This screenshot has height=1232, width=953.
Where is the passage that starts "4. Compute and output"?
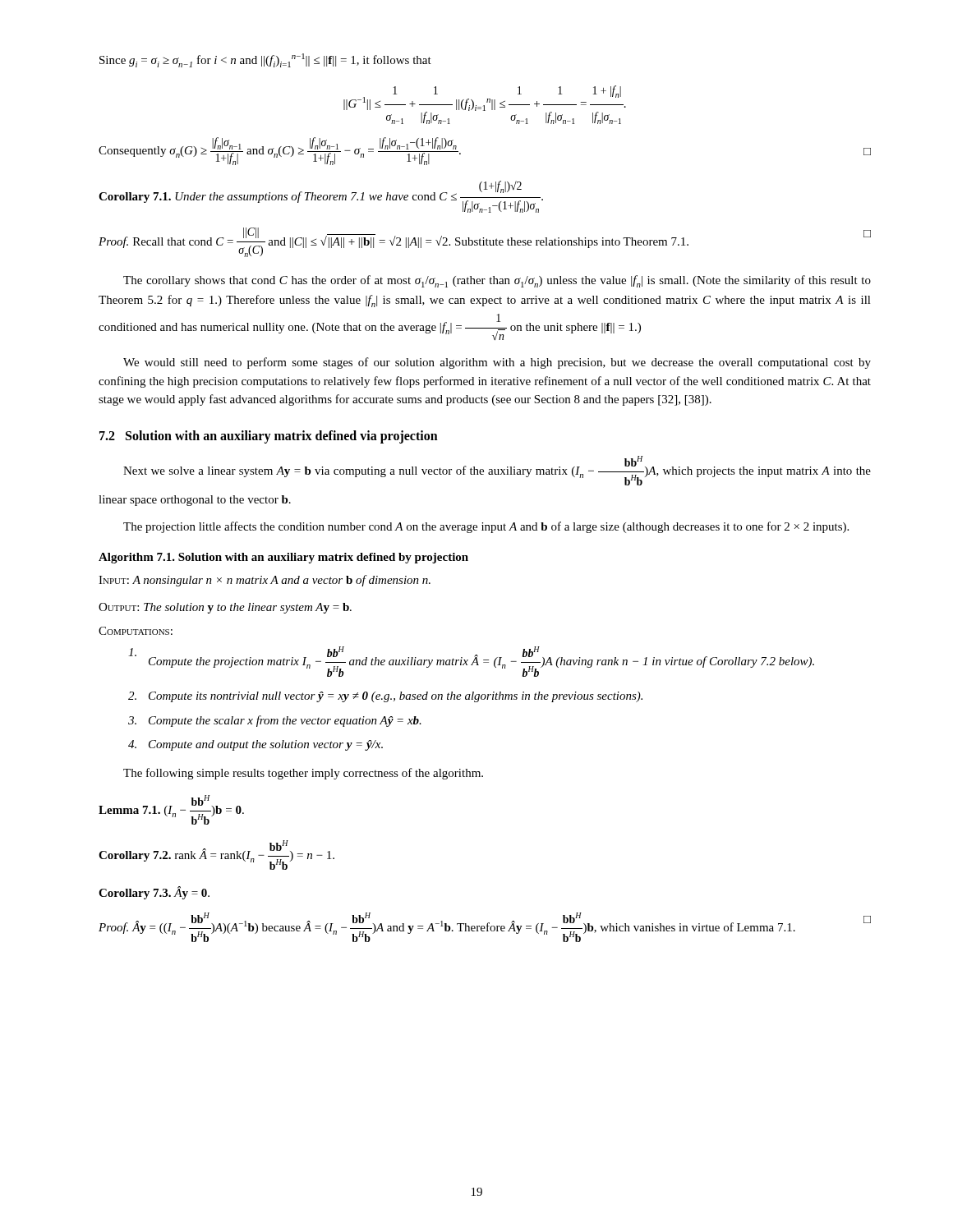tap(266, 744)
